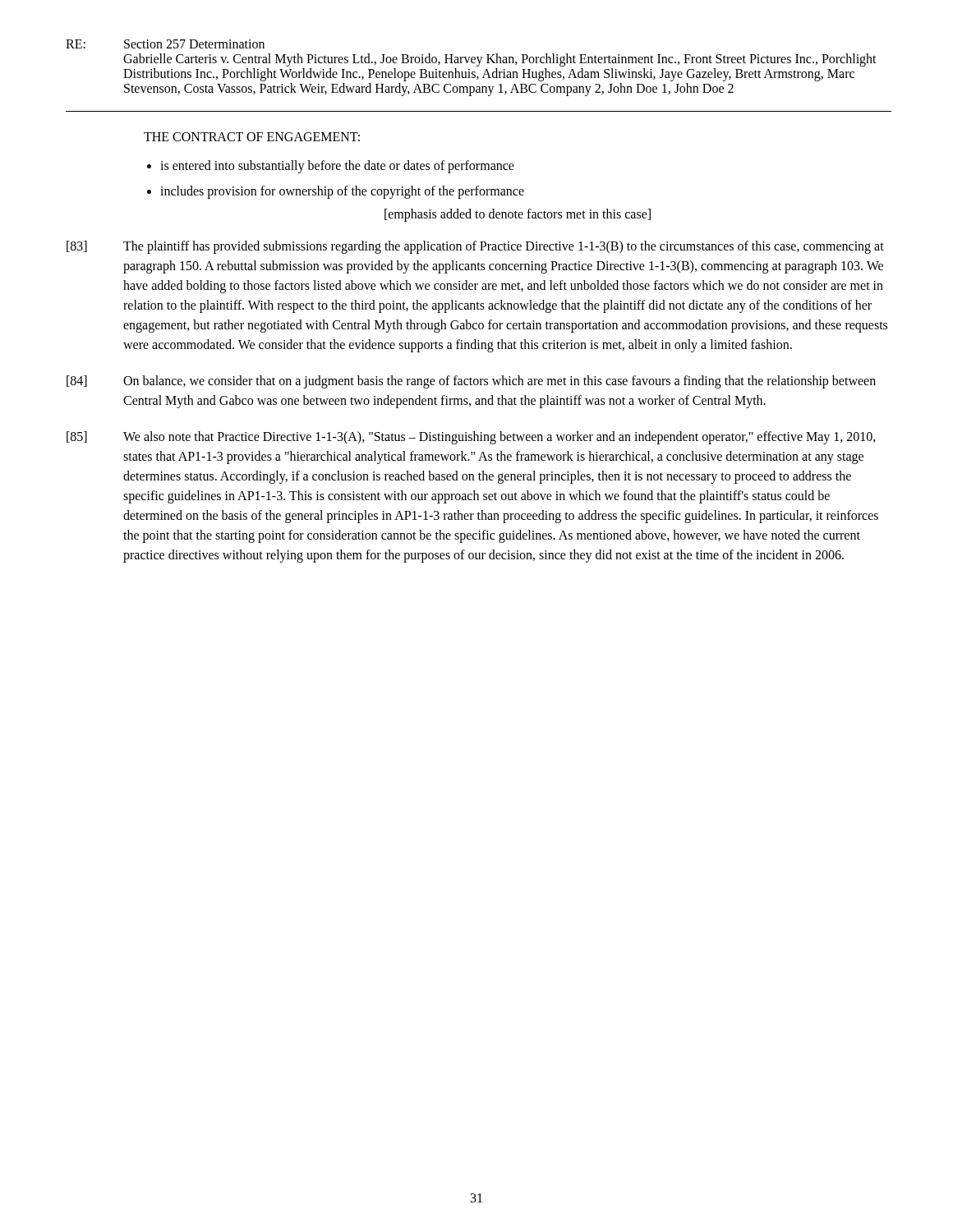Click on the passage starting "[84] On balance, we consider that on"

click(x=479, y=391)
